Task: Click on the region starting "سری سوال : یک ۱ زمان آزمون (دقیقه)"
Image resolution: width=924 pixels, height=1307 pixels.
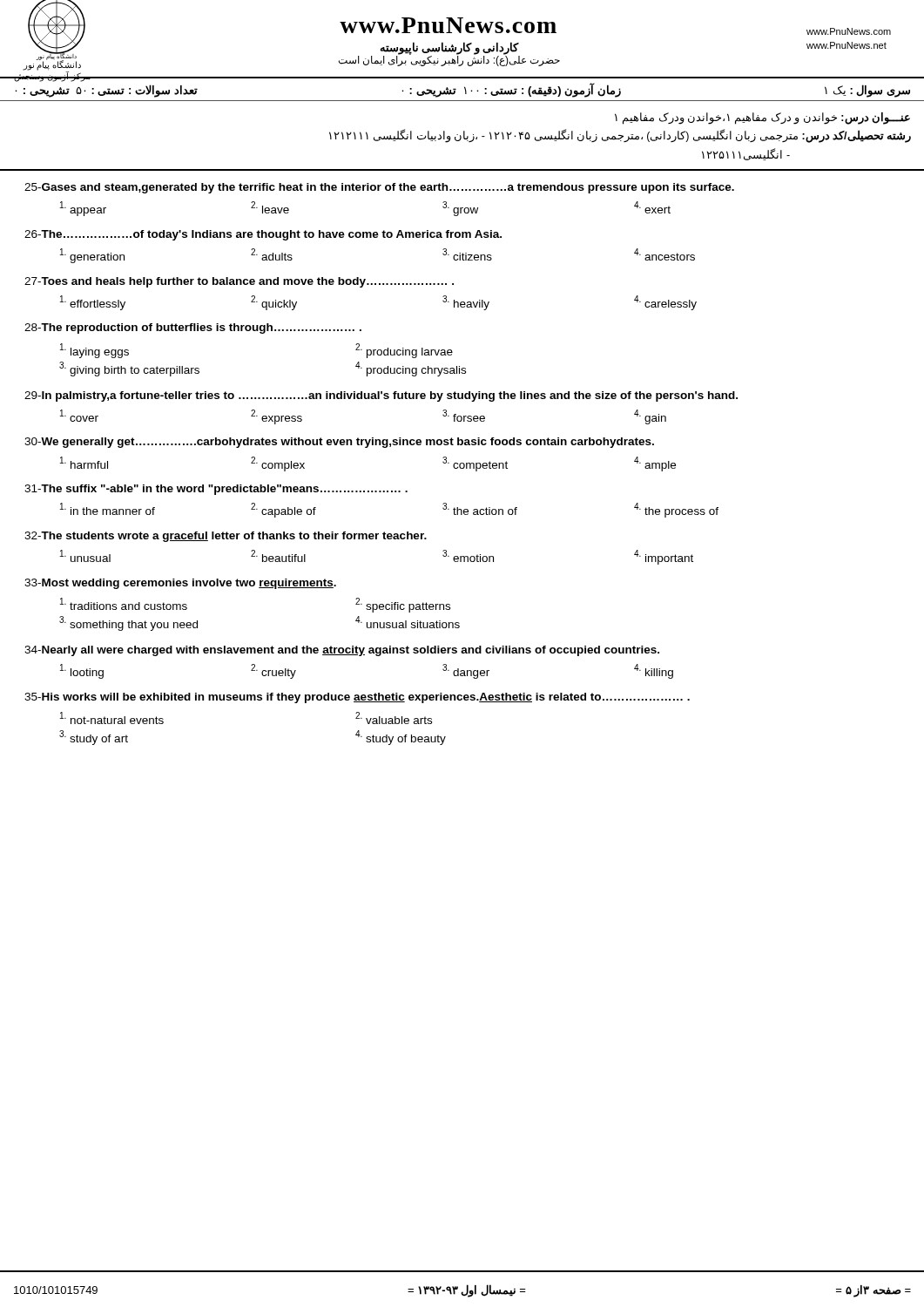Action: pyautogui.click(x=462, y=90)
